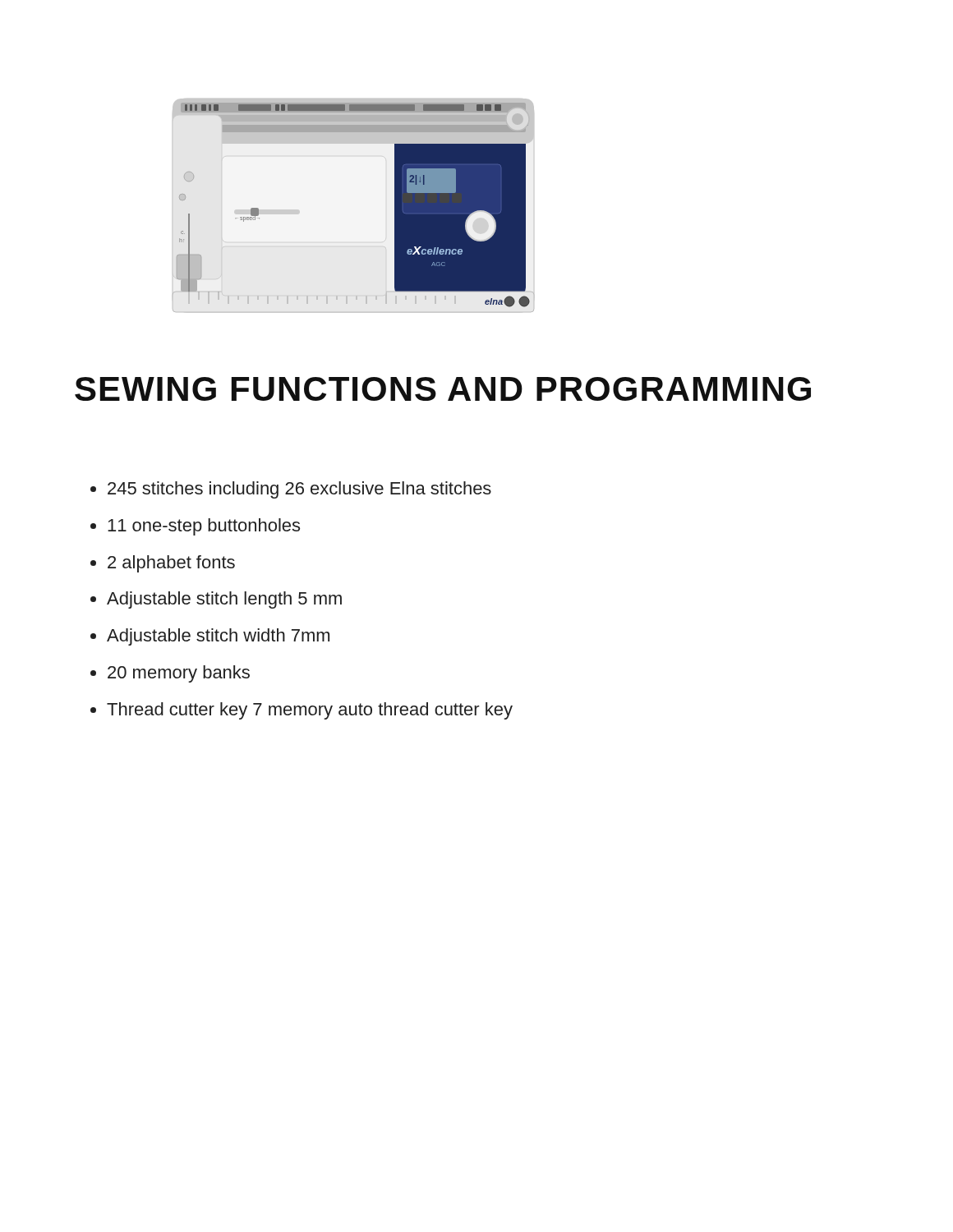Select the photo
This screenshot has height=1232, width=953.
click(x=353, y=189)
